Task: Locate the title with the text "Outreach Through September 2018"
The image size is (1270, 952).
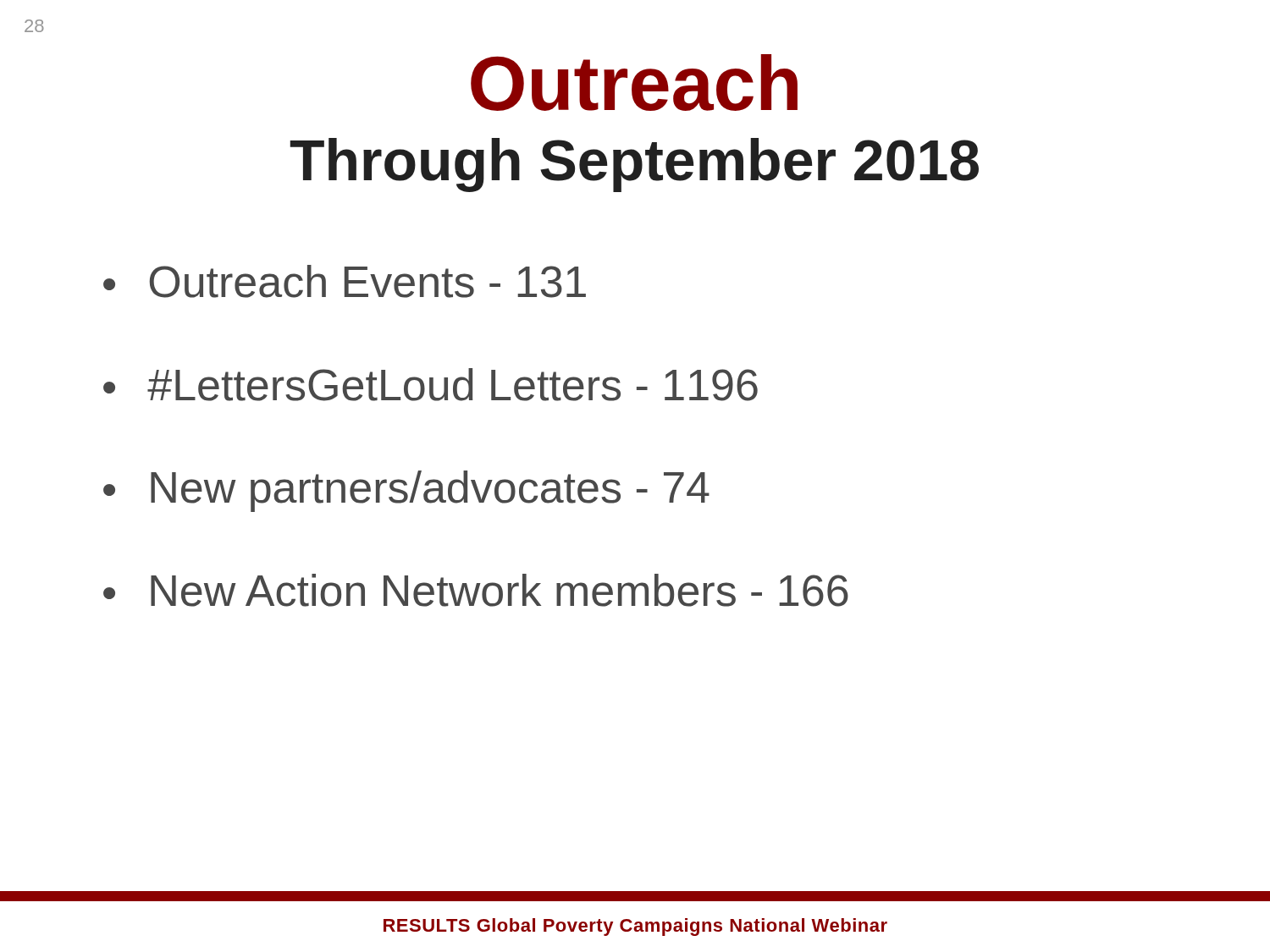Action: 635,119
